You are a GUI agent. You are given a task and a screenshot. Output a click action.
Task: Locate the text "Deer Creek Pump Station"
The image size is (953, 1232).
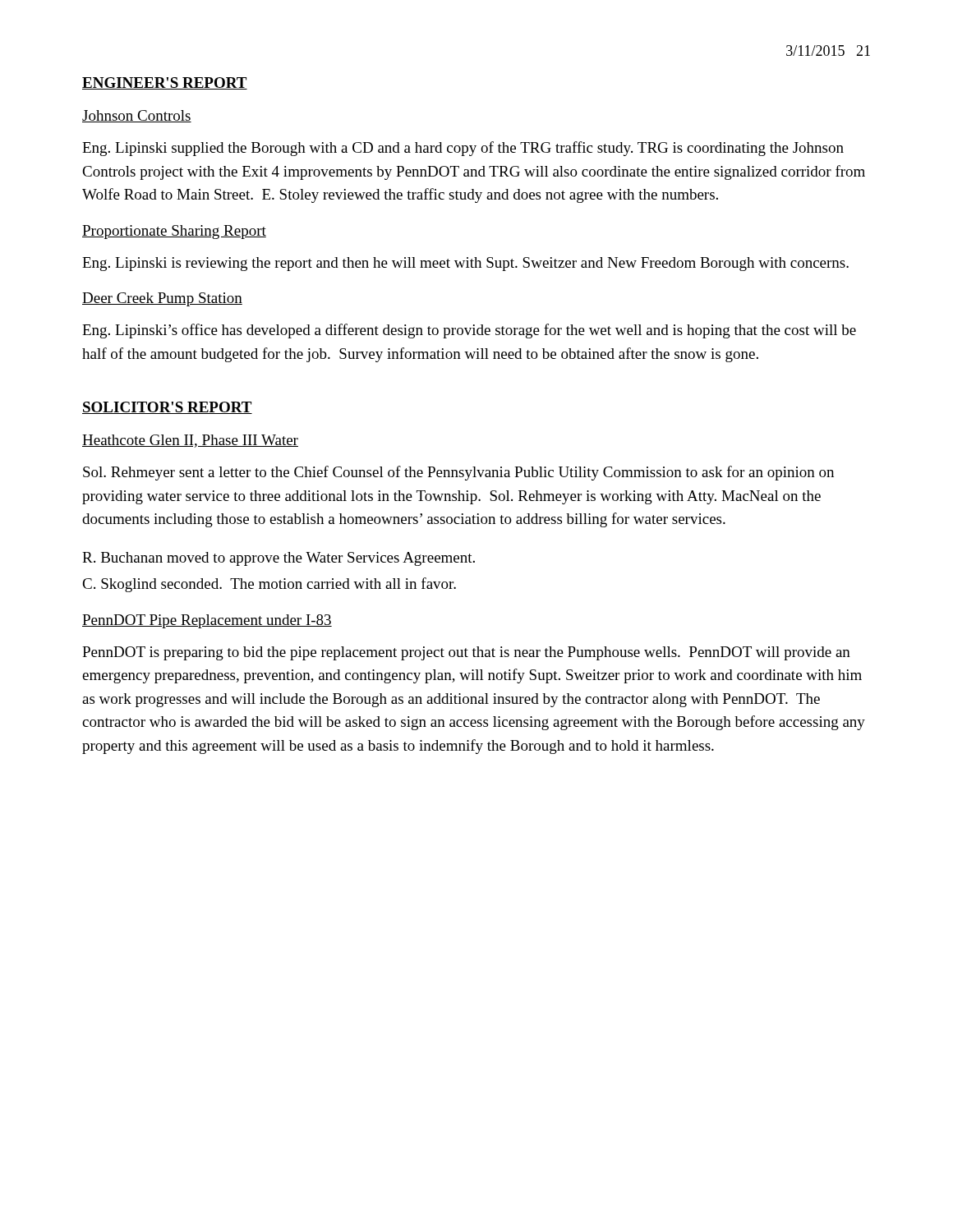tap(162, 298)
